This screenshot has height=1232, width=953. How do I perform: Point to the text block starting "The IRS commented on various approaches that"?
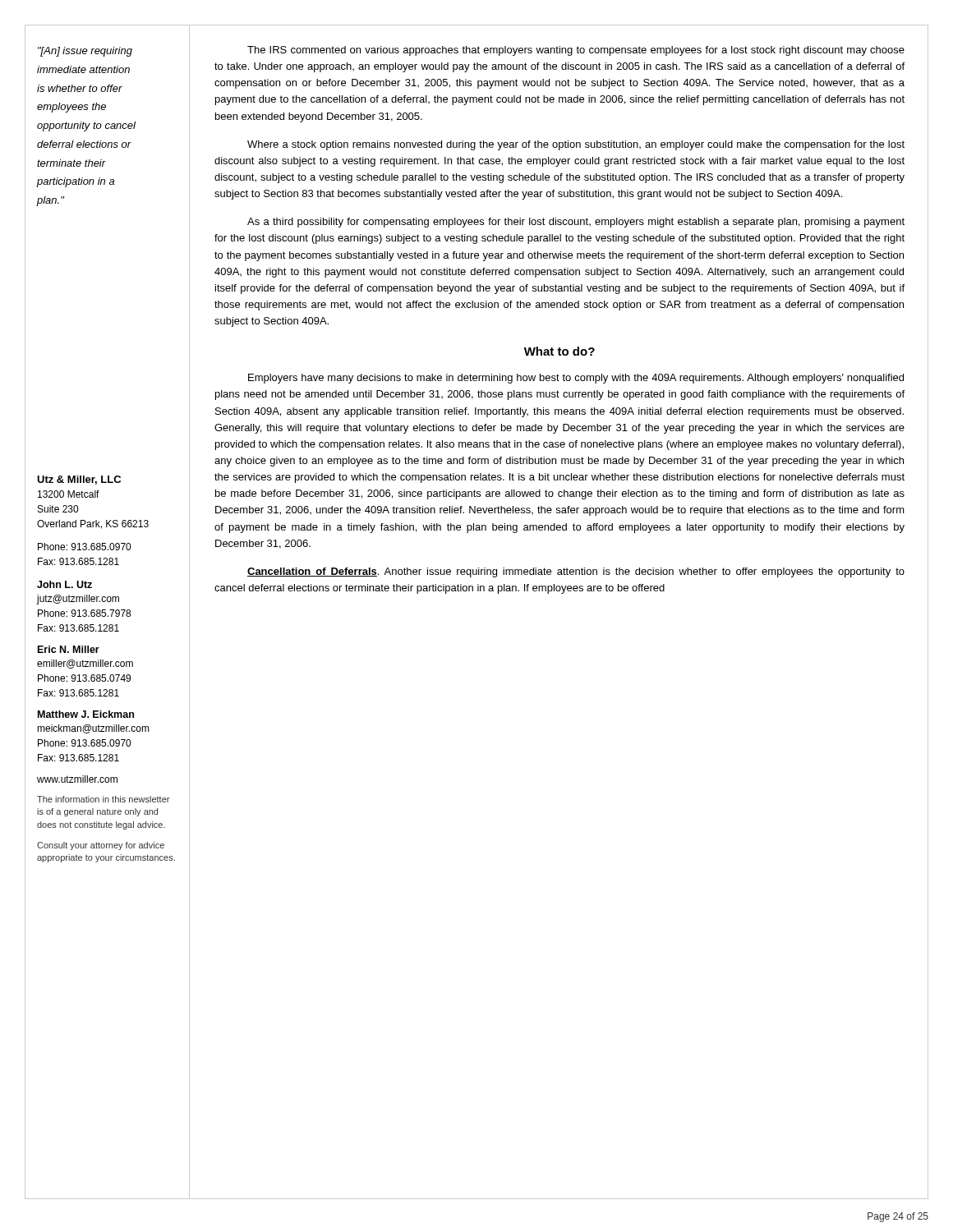(x=559, y=83)
